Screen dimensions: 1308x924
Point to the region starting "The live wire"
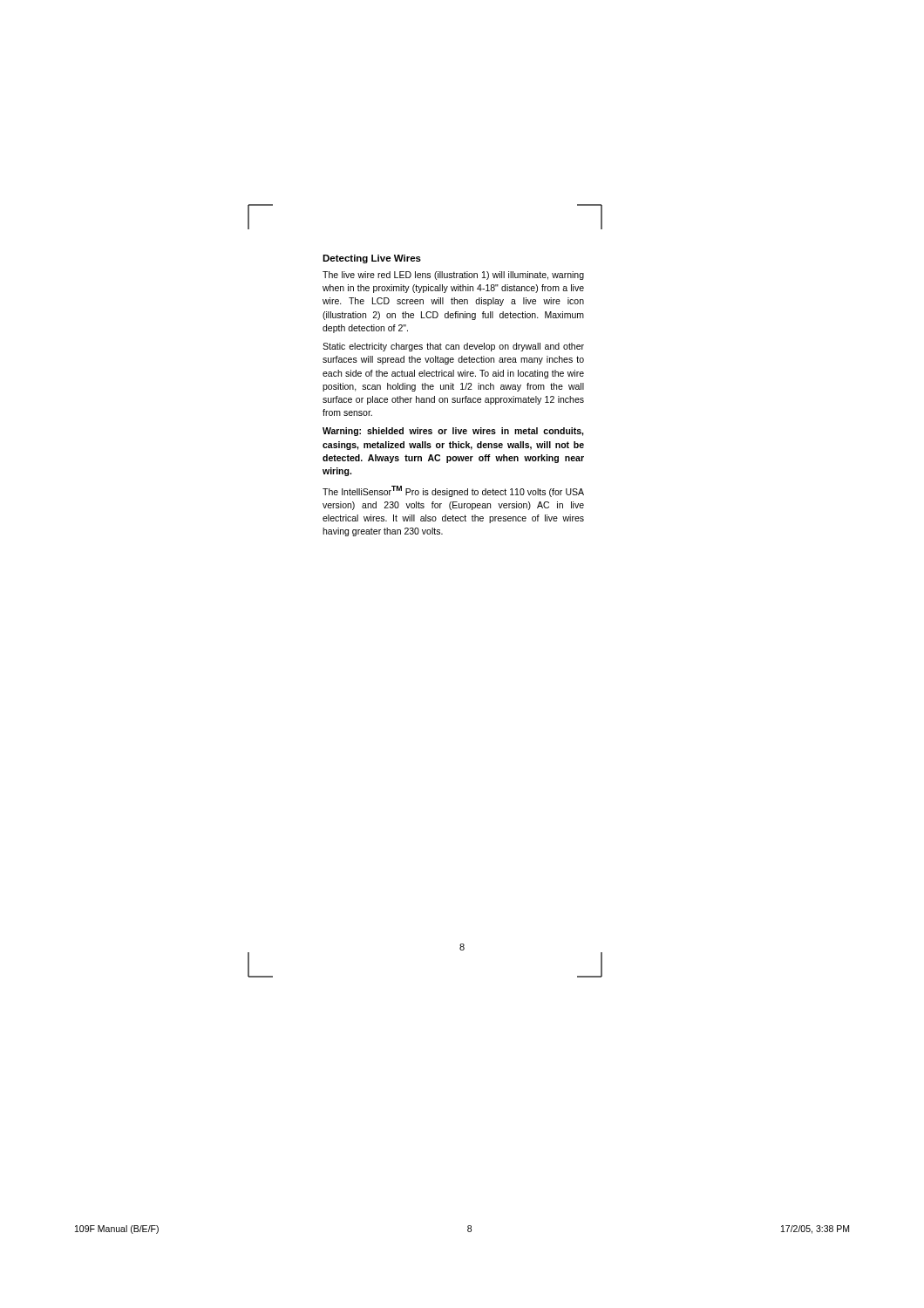(453, 301)
